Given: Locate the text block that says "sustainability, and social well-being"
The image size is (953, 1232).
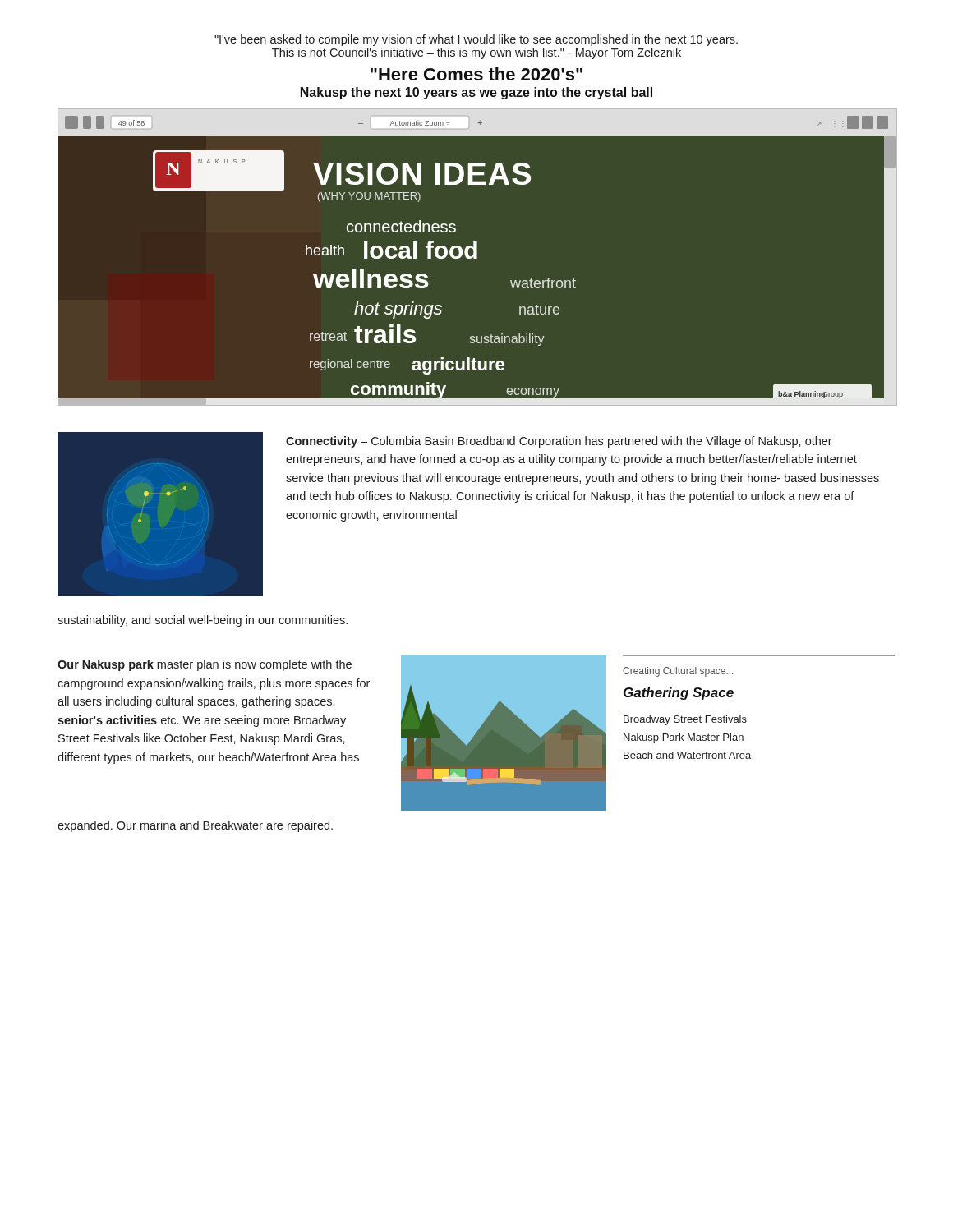Looking at the screenshot, I should (x=203, y=620).
